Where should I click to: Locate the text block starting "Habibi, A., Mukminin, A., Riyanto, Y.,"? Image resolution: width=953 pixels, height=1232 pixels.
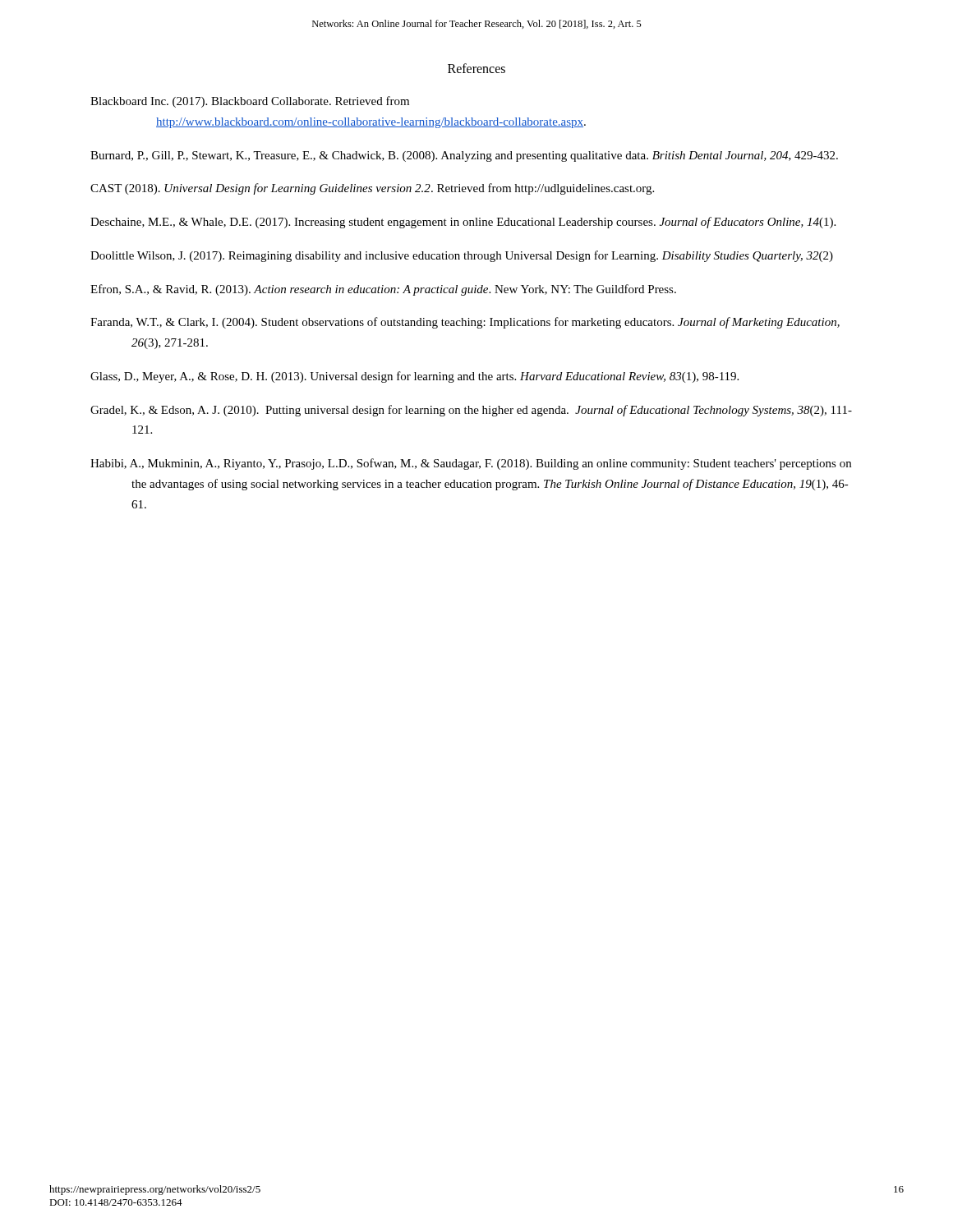pos(471,484)
